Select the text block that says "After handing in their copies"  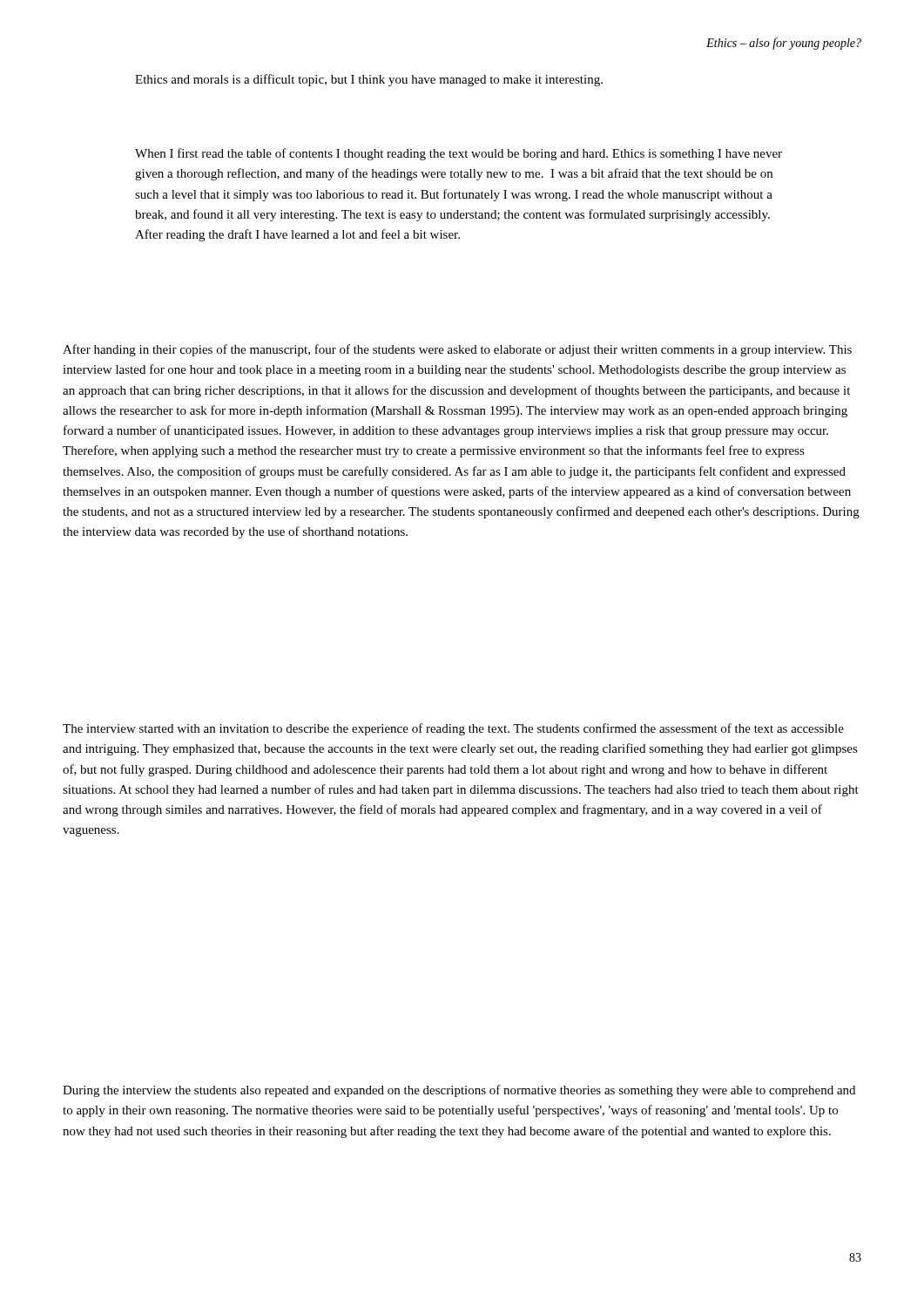click(462, 441)
